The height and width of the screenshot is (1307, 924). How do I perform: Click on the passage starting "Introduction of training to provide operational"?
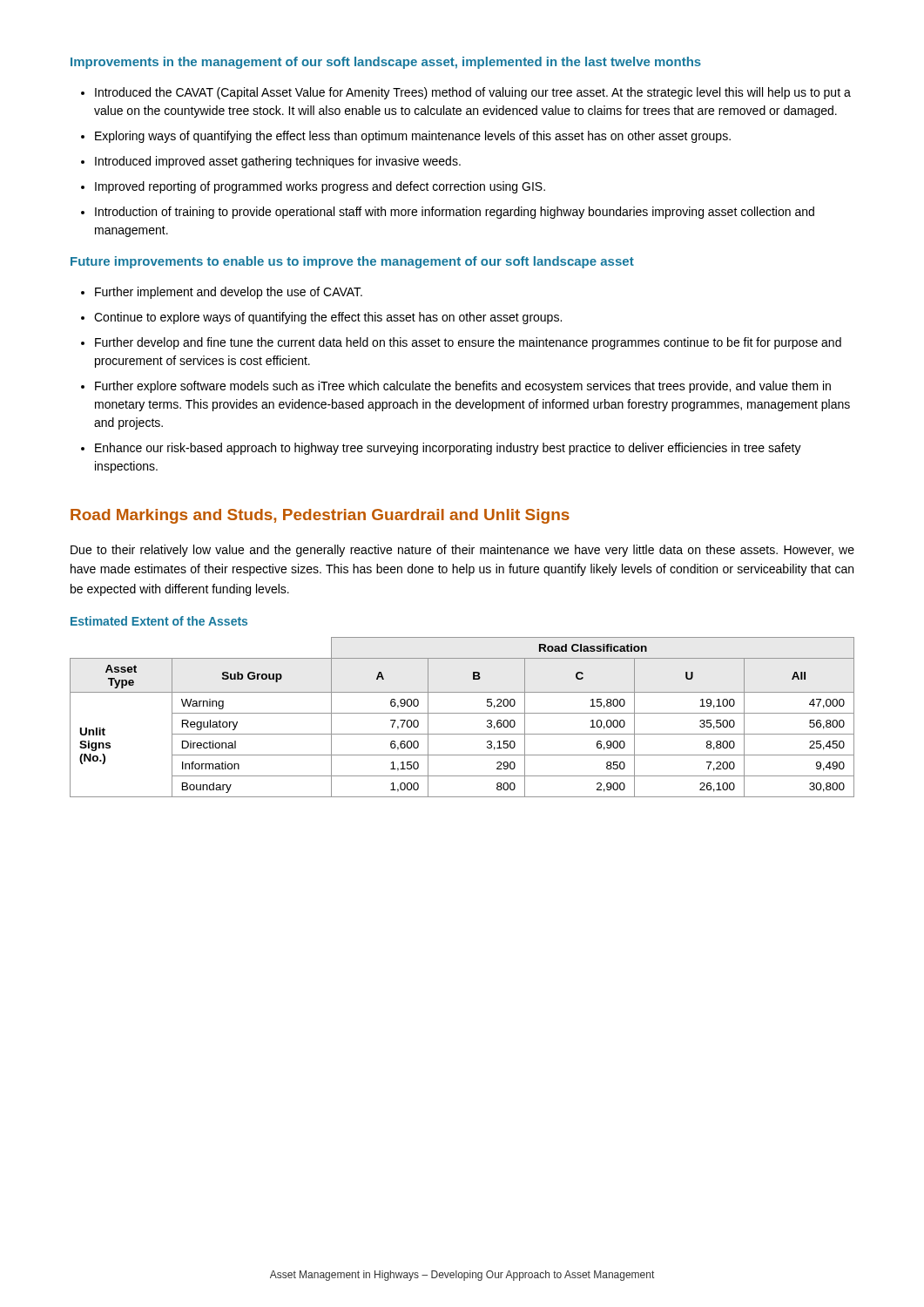coord(455,221)
